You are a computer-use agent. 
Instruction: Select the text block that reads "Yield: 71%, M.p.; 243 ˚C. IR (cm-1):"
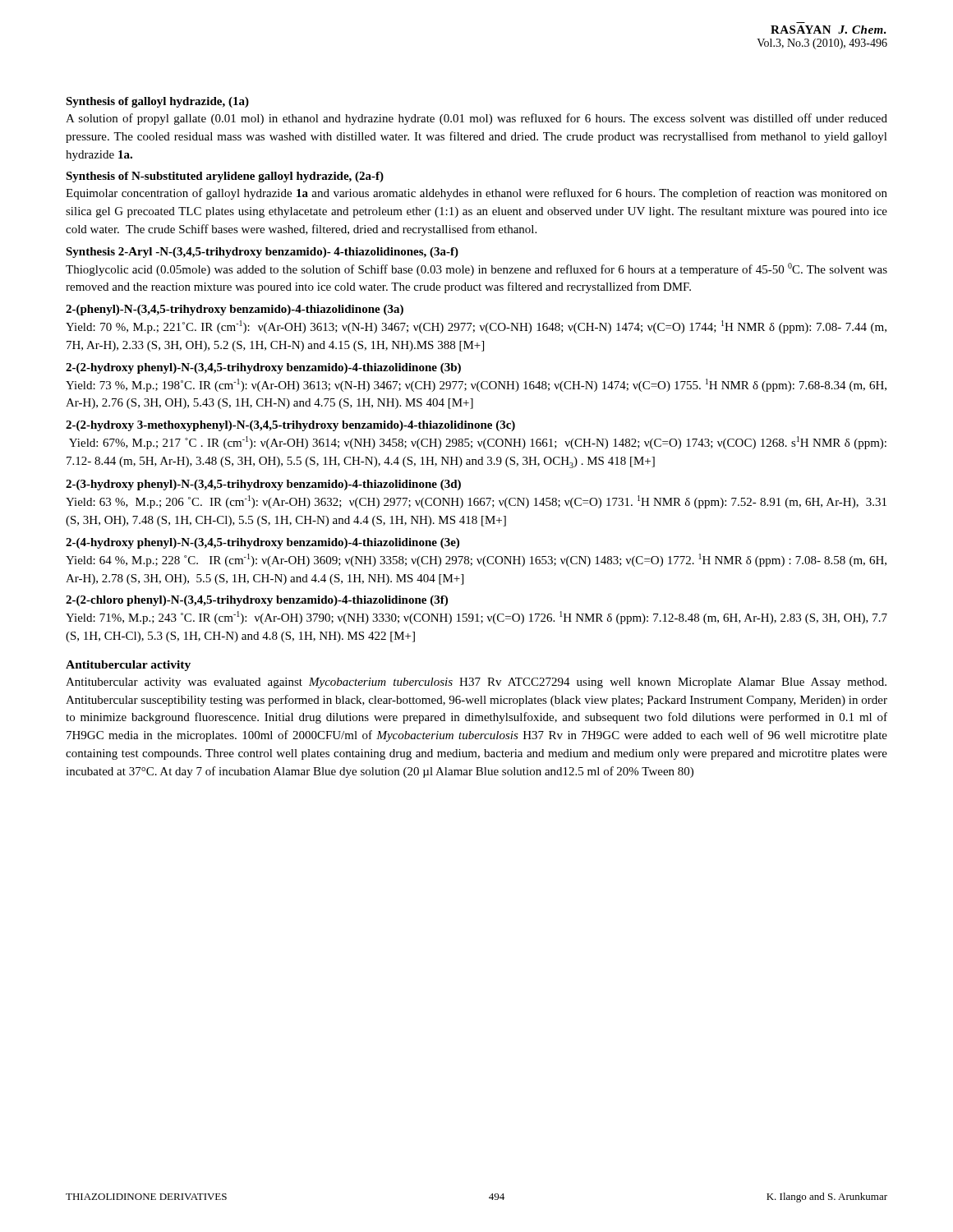[476, 626]
